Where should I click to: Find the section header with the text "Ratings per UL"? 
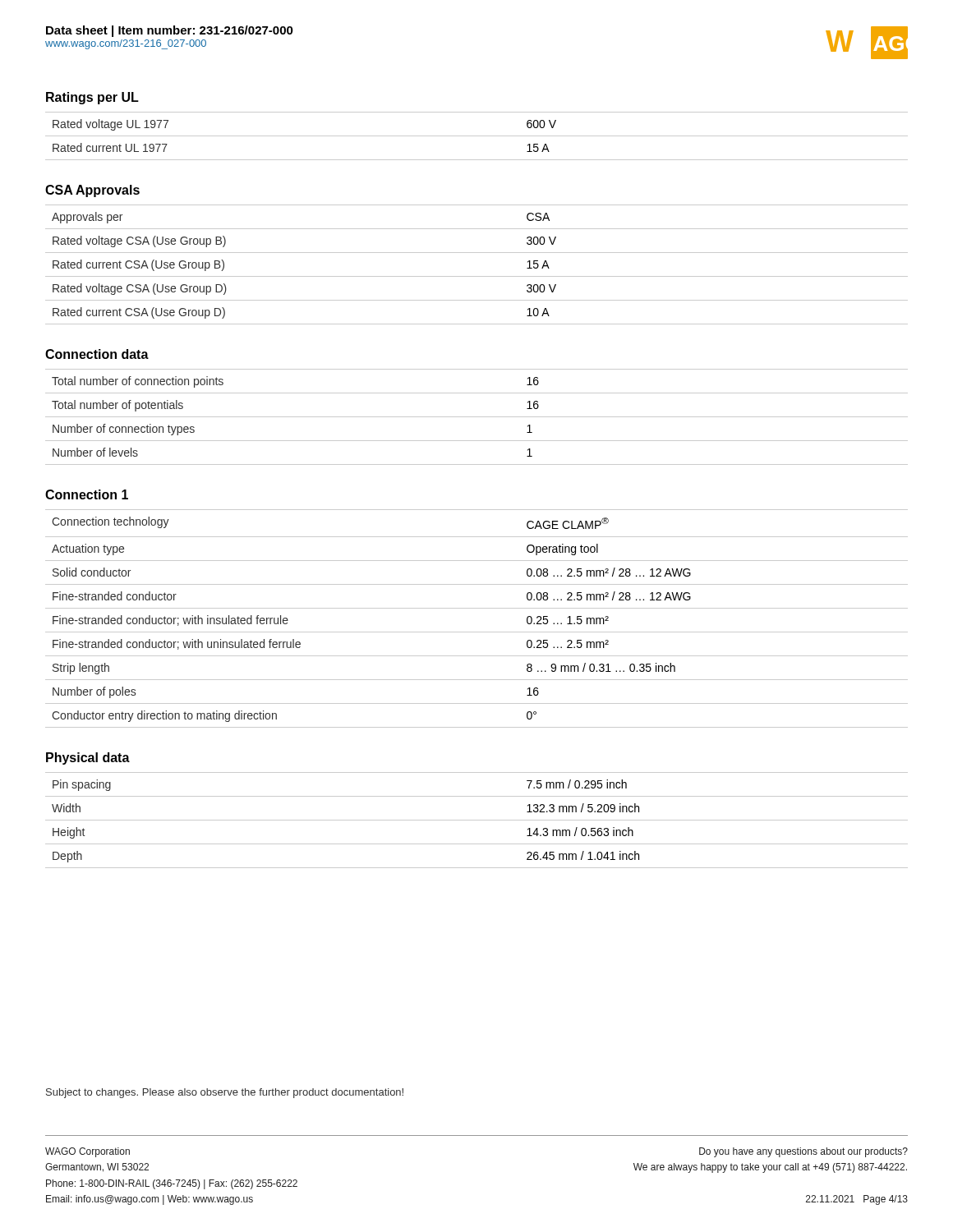pos(92,97)
